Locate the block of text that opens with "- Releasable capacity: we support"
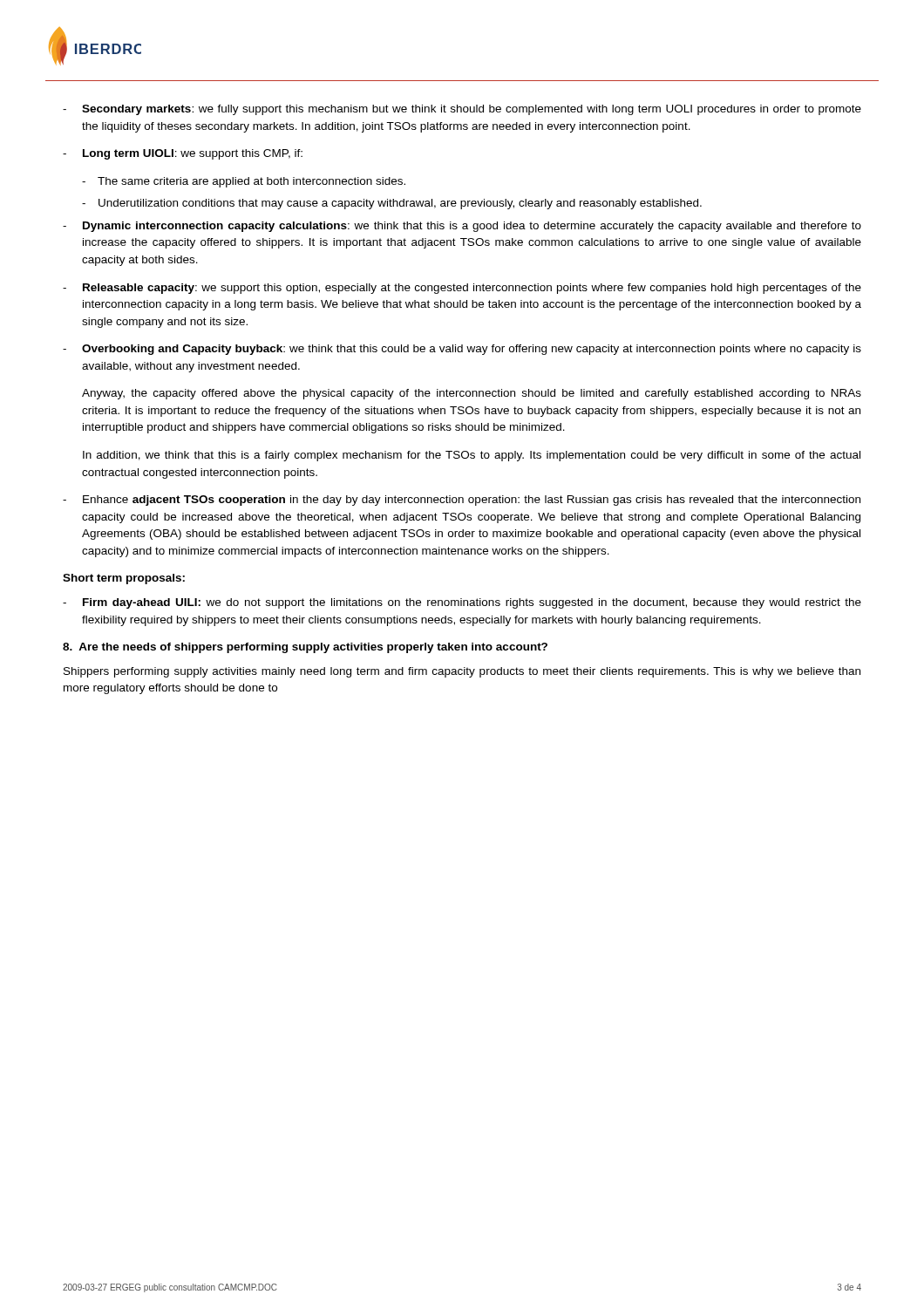The width and height of the screenshot is (924, 1308). tap(462, 304)
